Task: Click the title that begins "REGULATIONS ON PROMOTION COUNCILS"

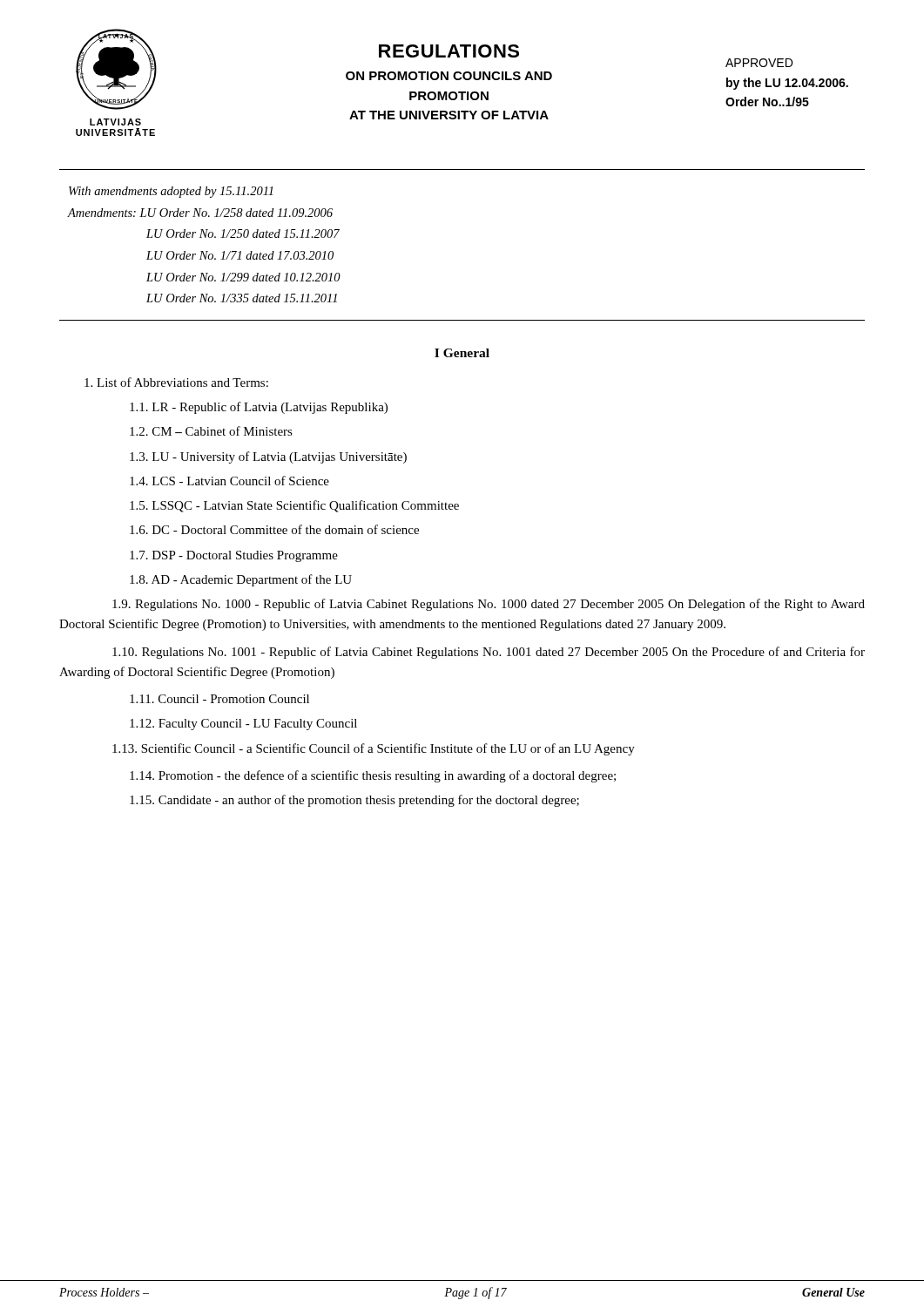Action: (449, 83)
